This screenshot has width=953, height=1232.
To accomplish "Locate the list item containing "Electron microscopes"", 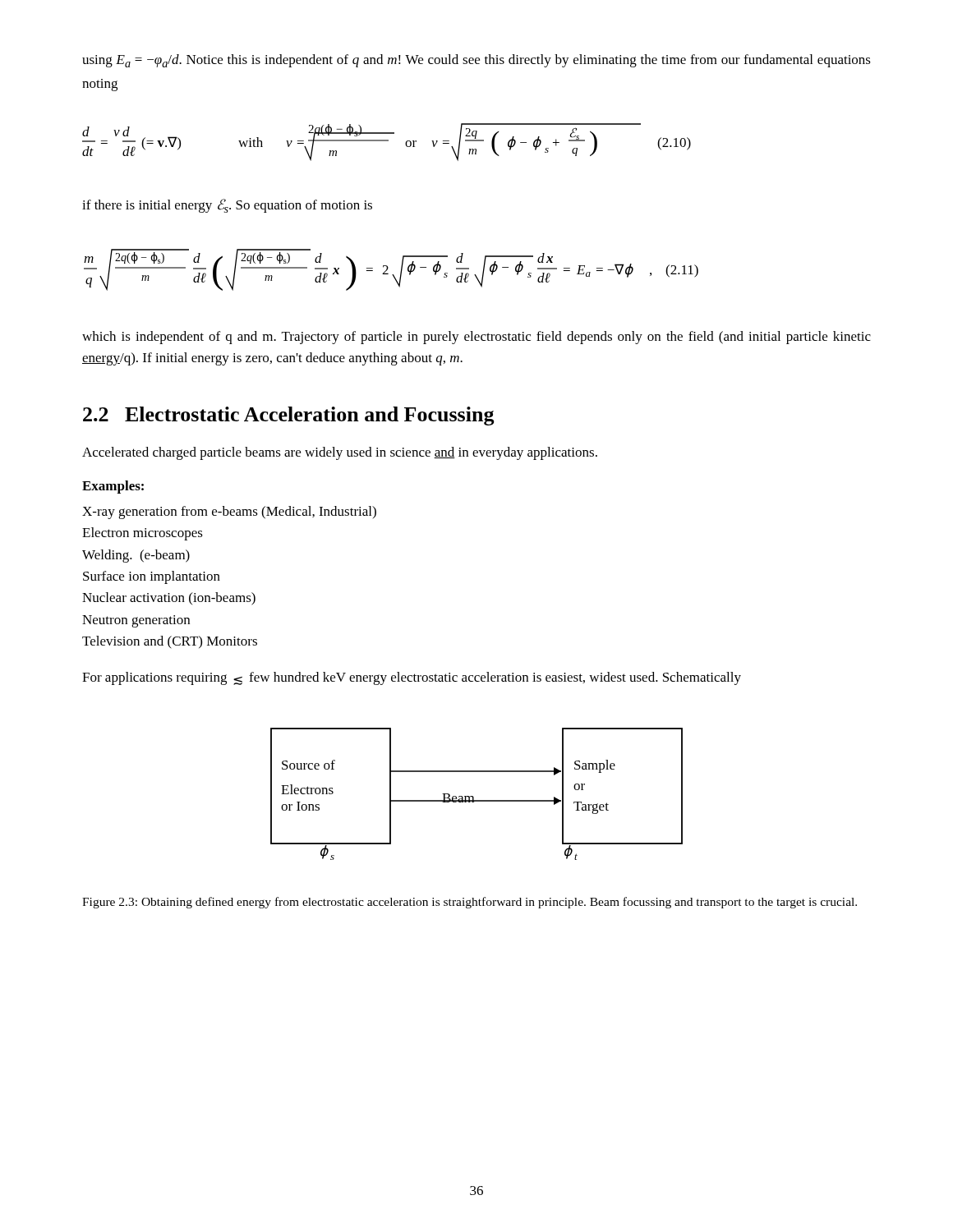I will tap(142, 533).
